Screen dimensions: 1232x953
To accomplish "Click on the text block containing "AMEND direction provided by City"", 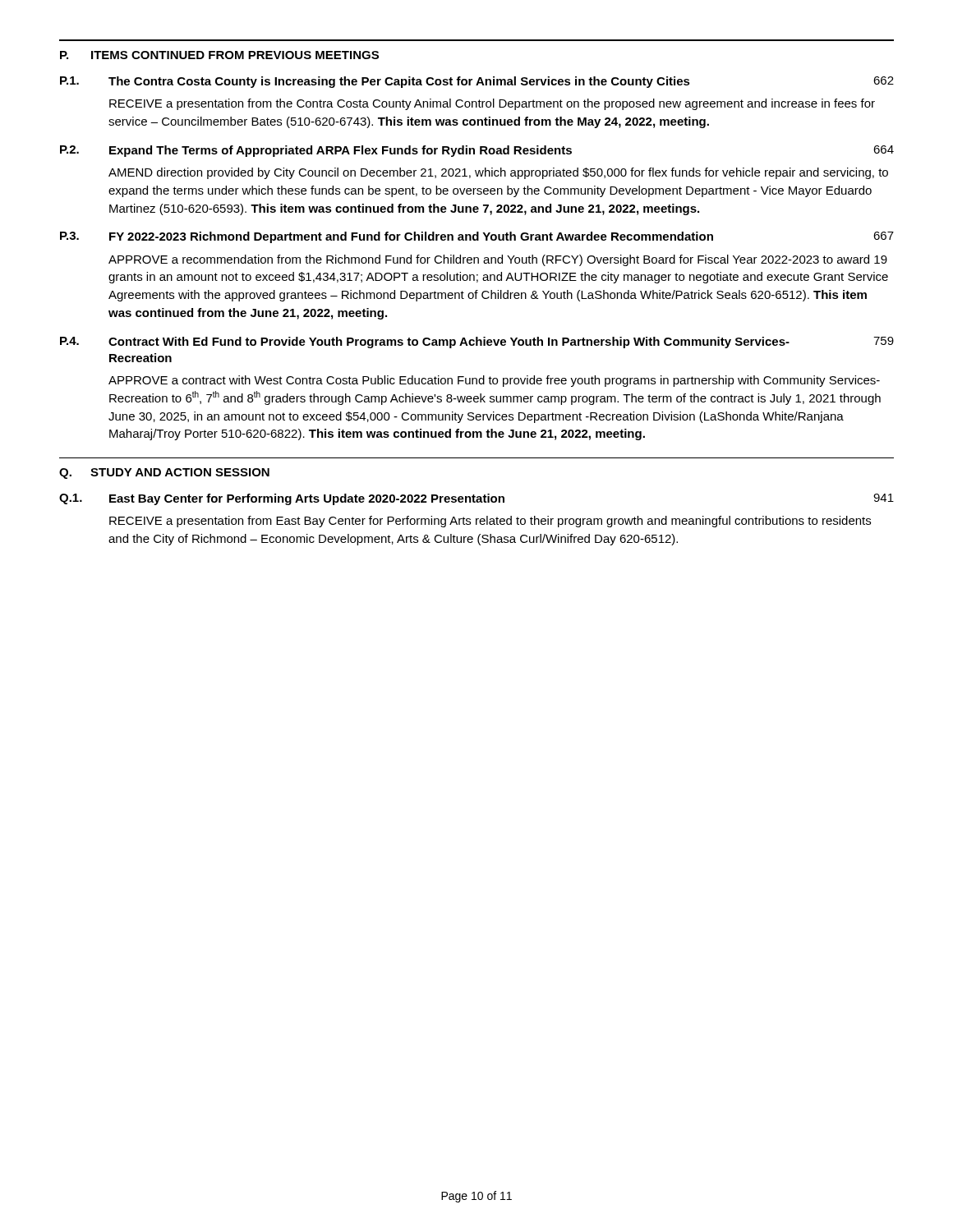I will [499, 190].
